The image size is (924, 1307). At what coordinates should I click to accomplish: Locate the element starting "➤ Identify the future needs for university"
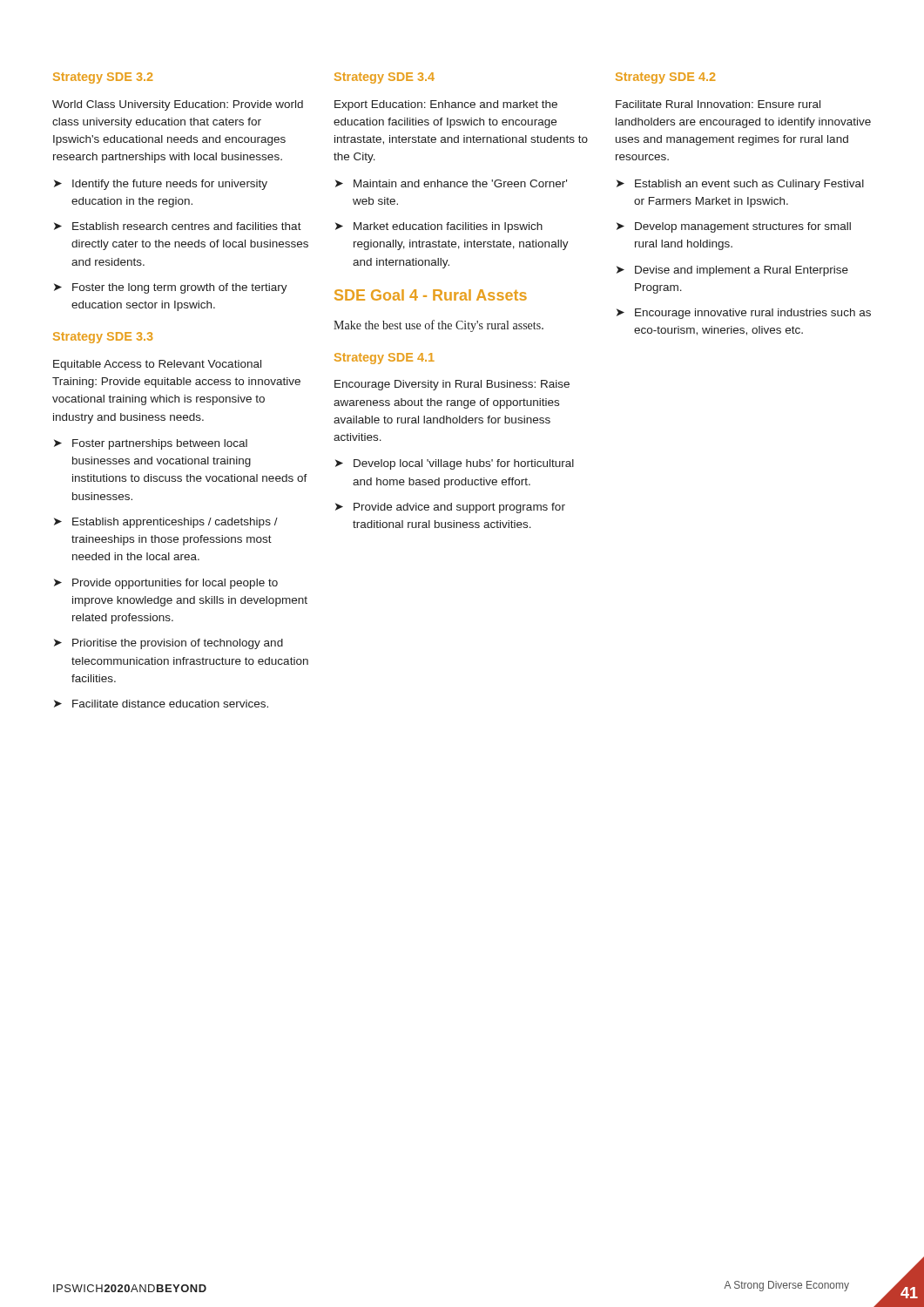pyautogui.click(x=181, y=192)
